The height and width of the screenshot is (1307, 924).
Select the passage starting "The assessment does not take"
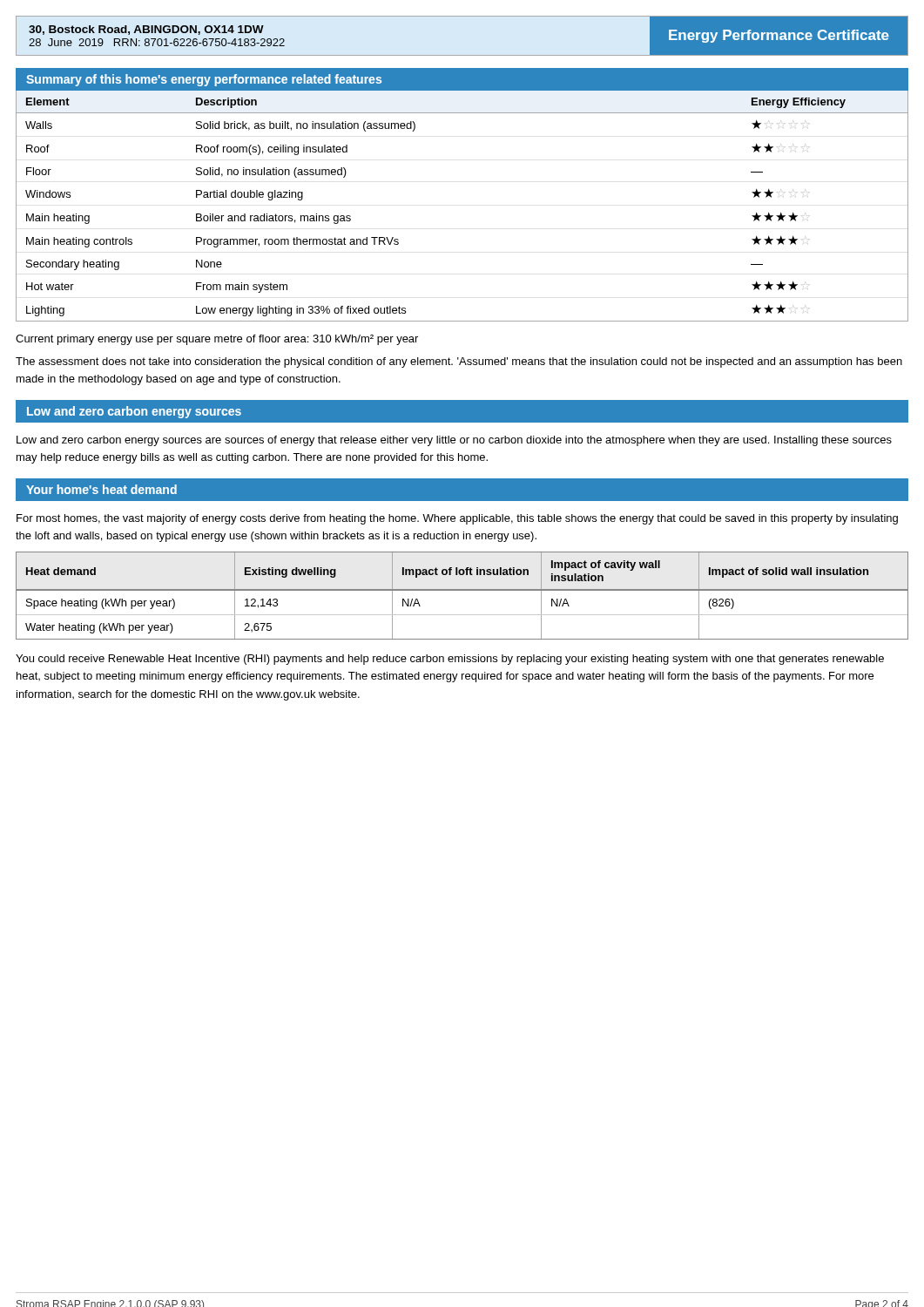[x=459, y=369]
